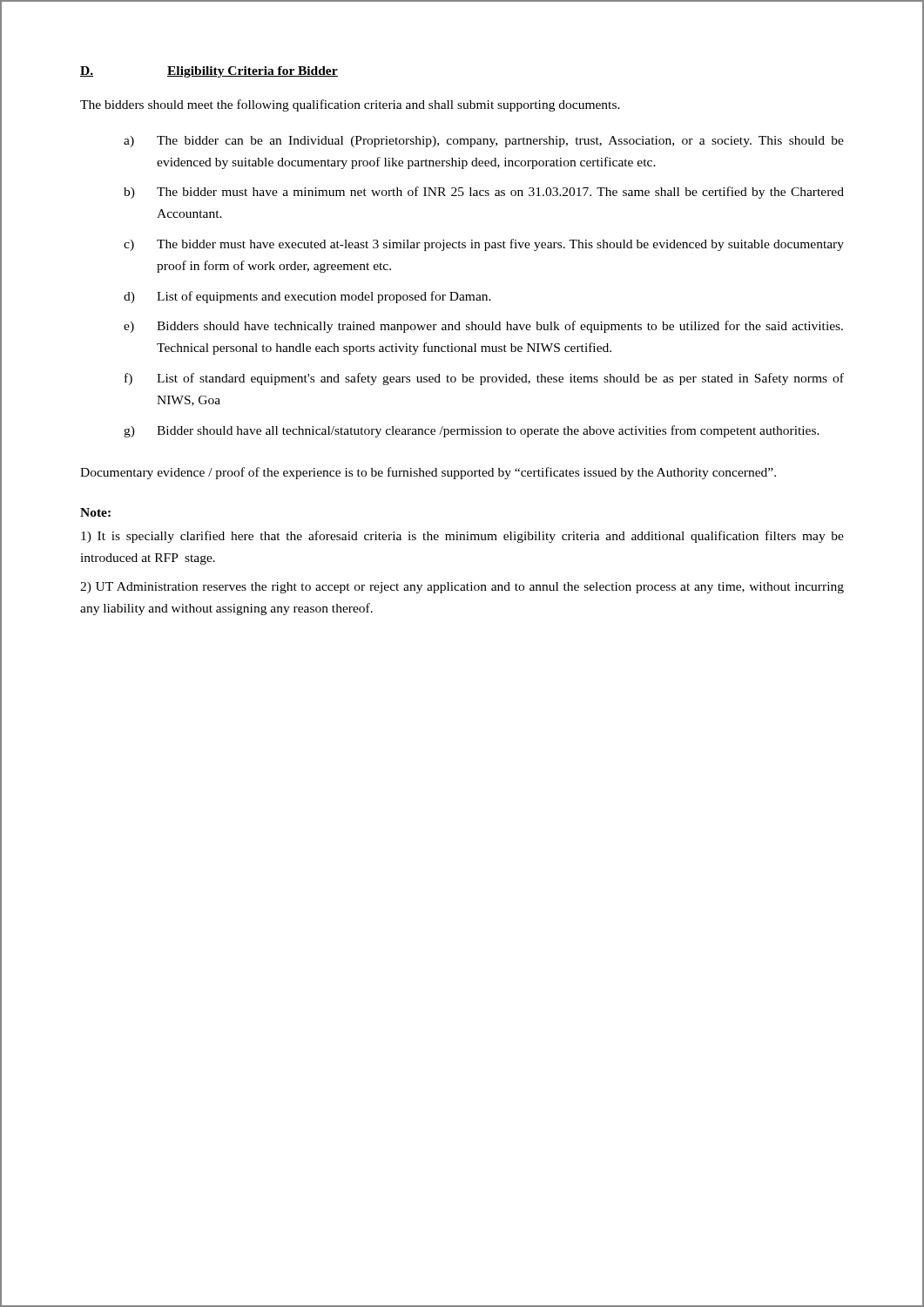Viewport: 924px width, 1307px height.
Task: Select the block starting "2) UT Administration"
Action: [x=462, y=597]
